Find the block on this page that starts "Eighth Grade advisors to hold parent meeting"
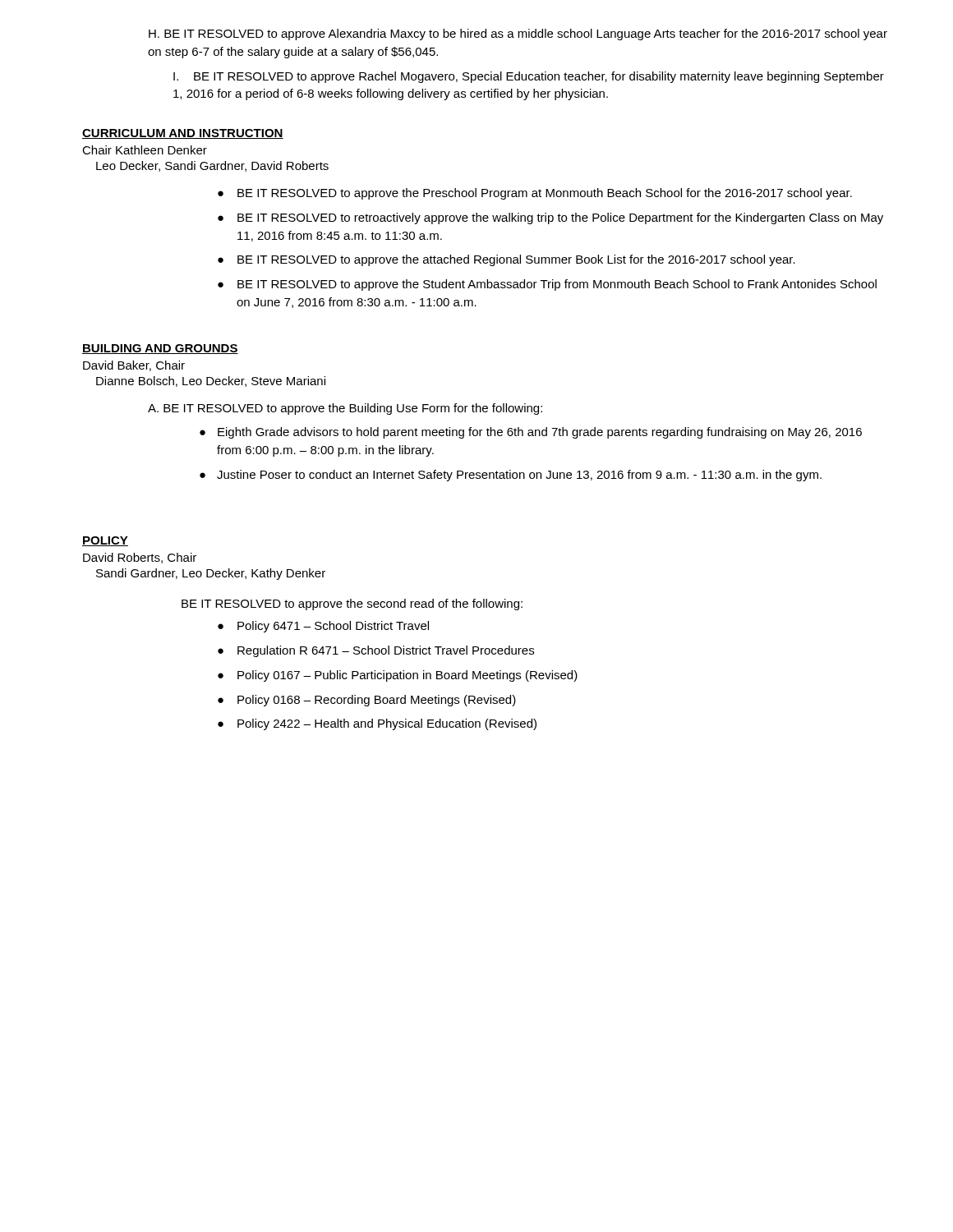The width and height of the screenshot is (953, 1232). [531, 433]
